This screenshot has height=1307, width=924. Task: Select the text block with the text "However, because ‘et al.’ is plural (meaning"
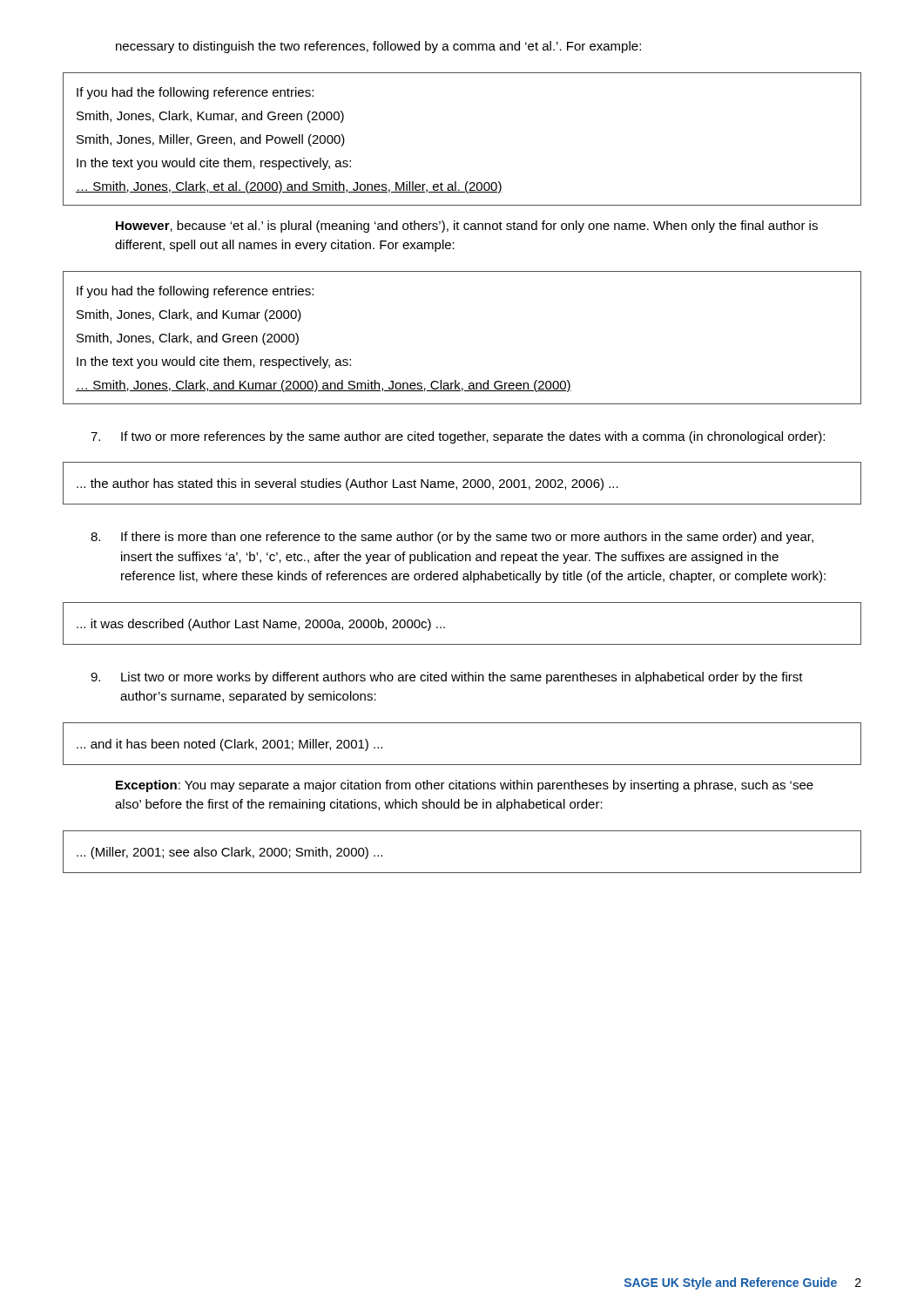click(x=467, y=235)
